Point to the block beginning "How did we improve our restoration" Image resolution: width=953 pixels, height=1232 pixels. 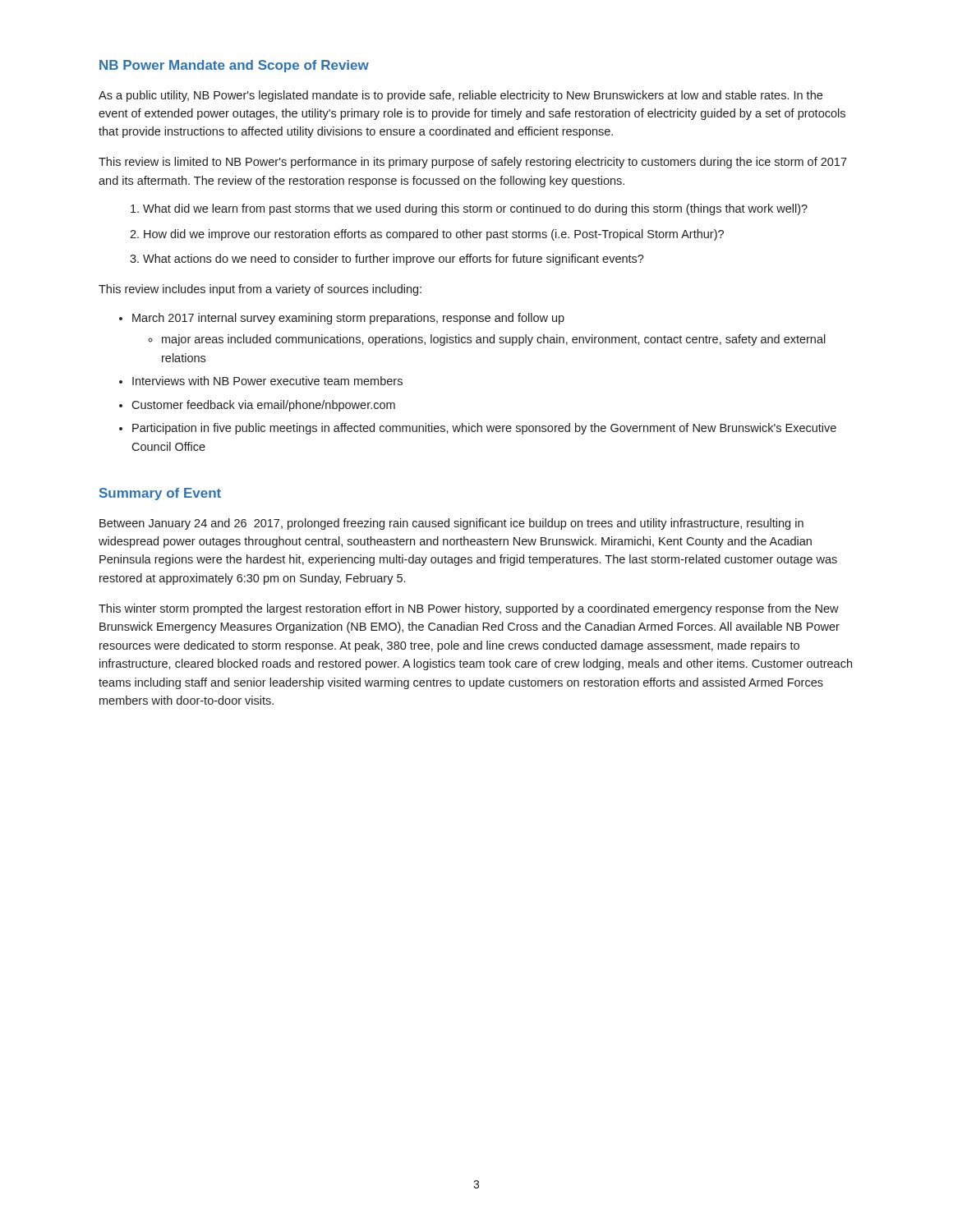pos(434,234)
